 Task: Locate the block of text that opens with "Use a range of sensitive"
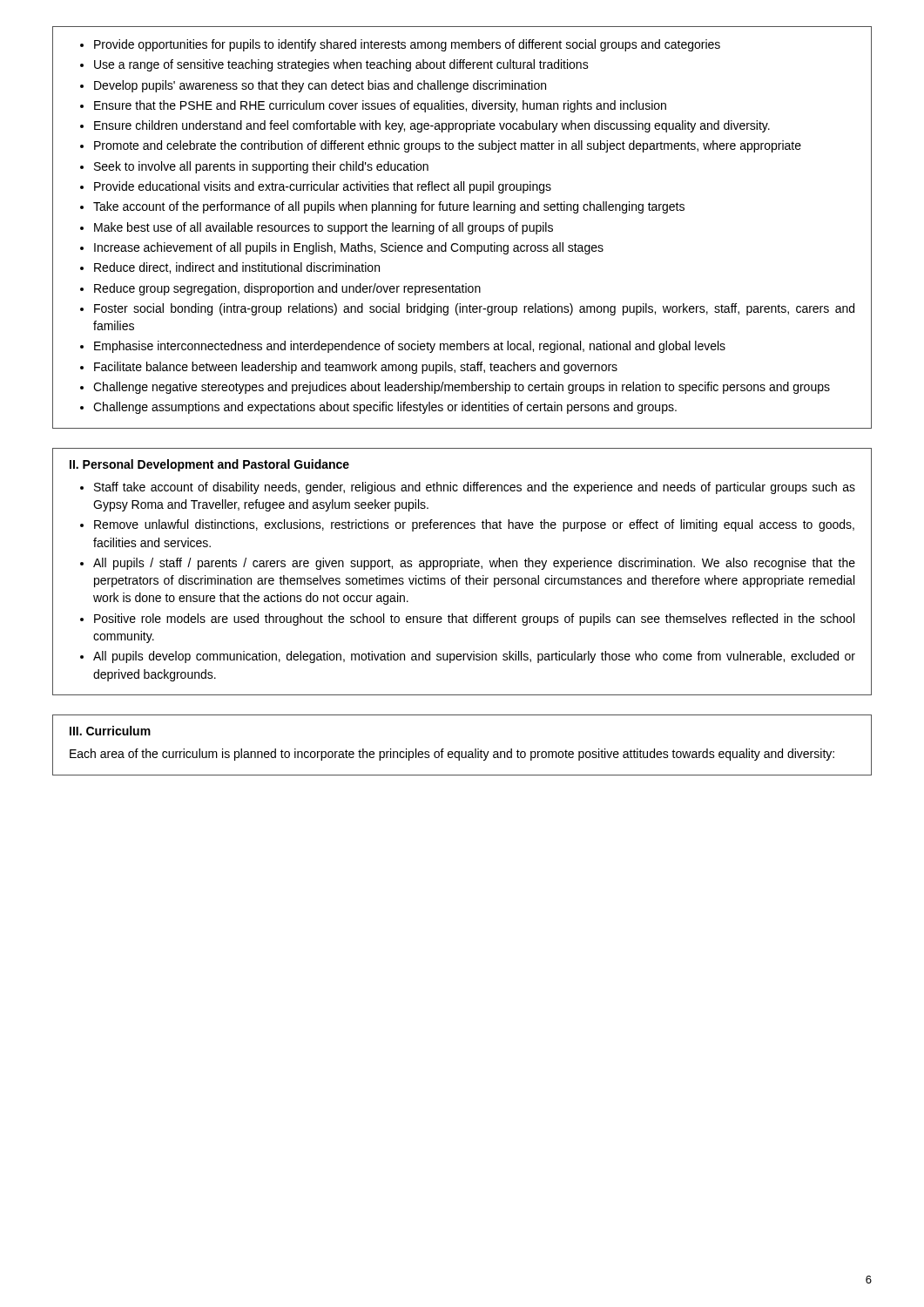[x=341, y=65]
